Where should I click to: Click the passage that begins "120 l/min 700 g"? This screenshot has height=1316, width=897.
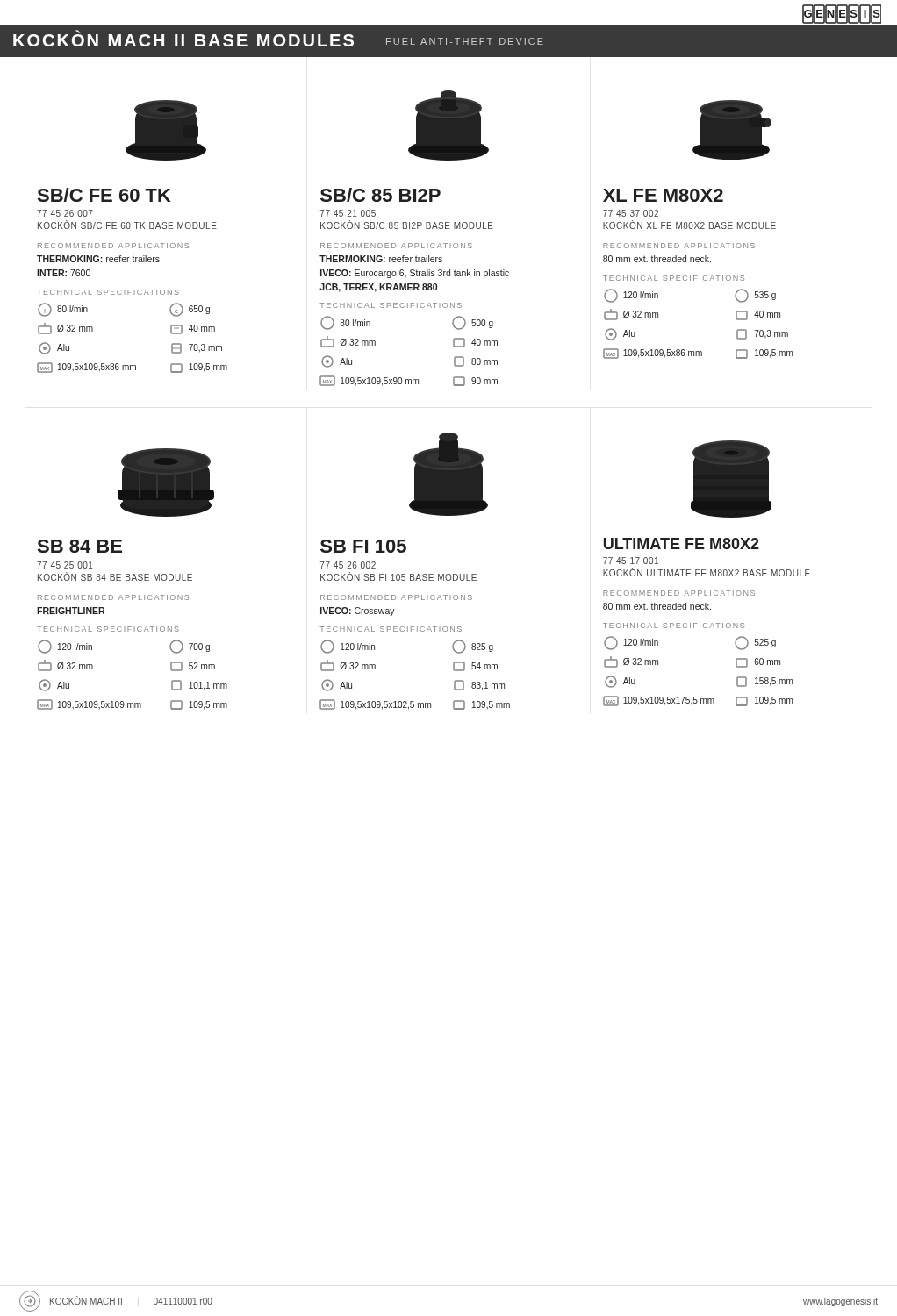(166, 676)
